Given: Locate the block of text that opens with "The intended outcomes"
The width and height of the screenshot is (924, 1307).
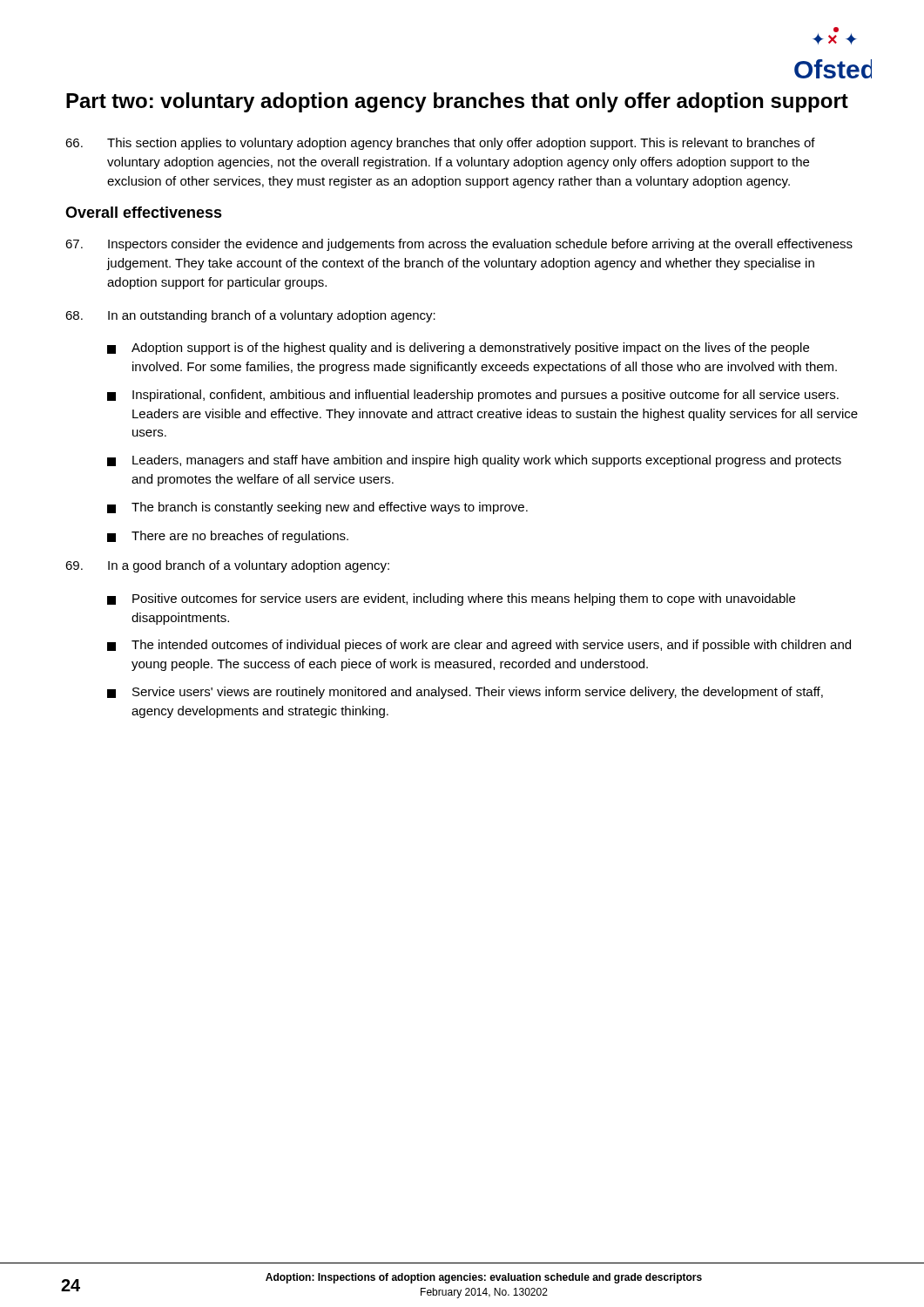Looking at the screenshot, I should tap(483, 655).
